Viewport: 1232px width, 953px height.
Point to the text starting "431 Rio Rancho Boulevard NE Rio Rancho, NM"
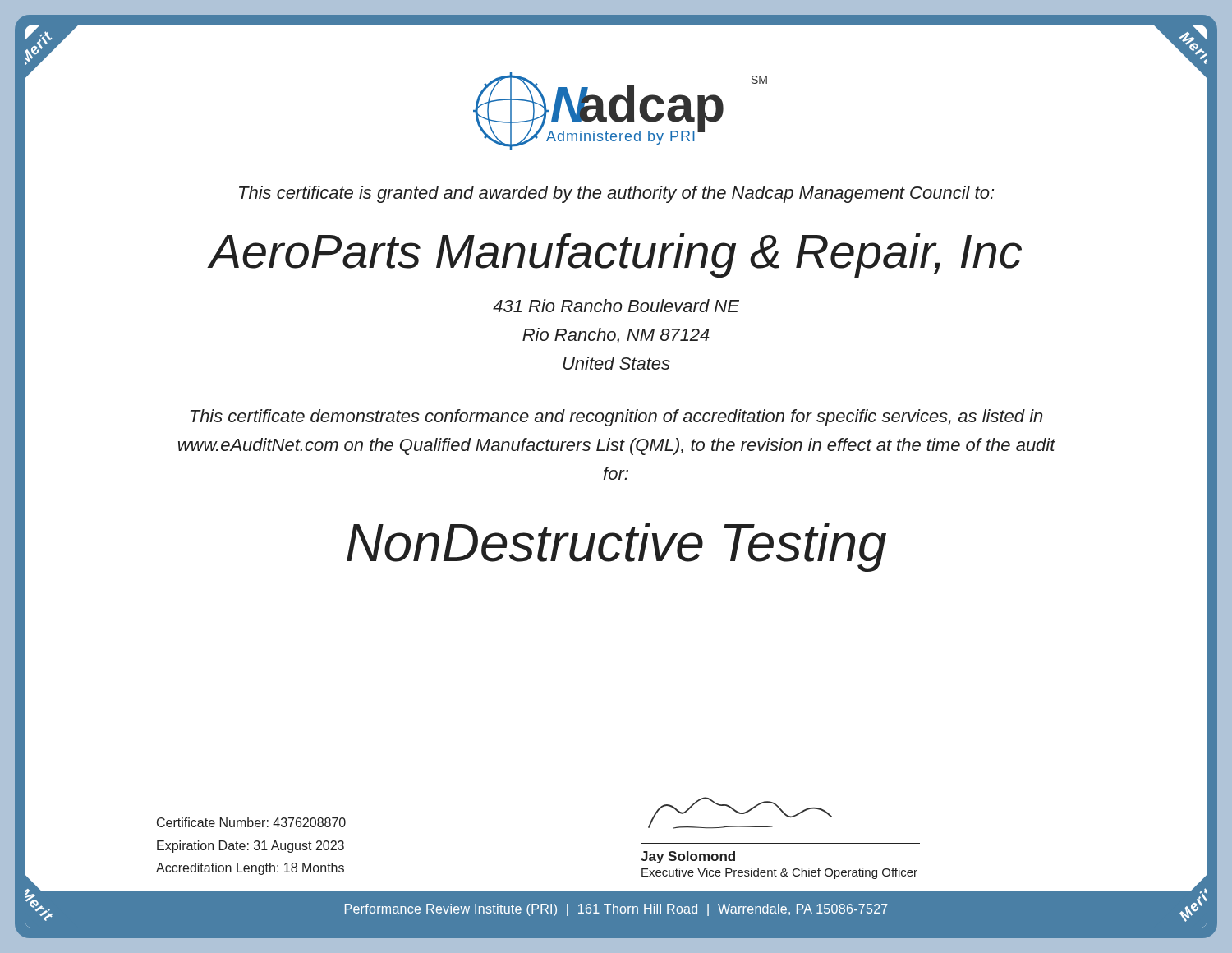point(616,335)
